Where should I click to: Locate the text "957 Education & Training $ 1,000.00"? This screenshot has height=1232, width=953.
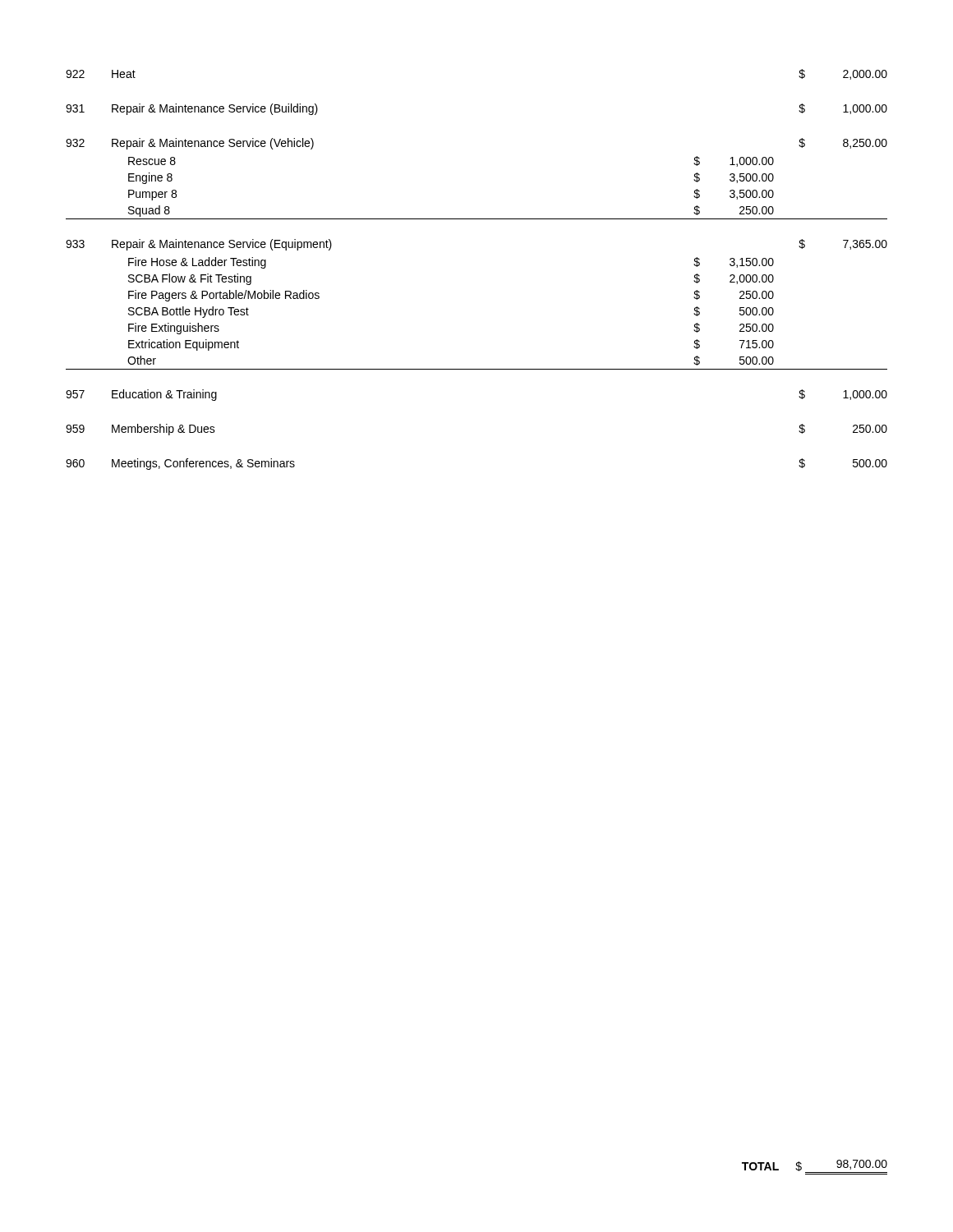click(169, 395)
